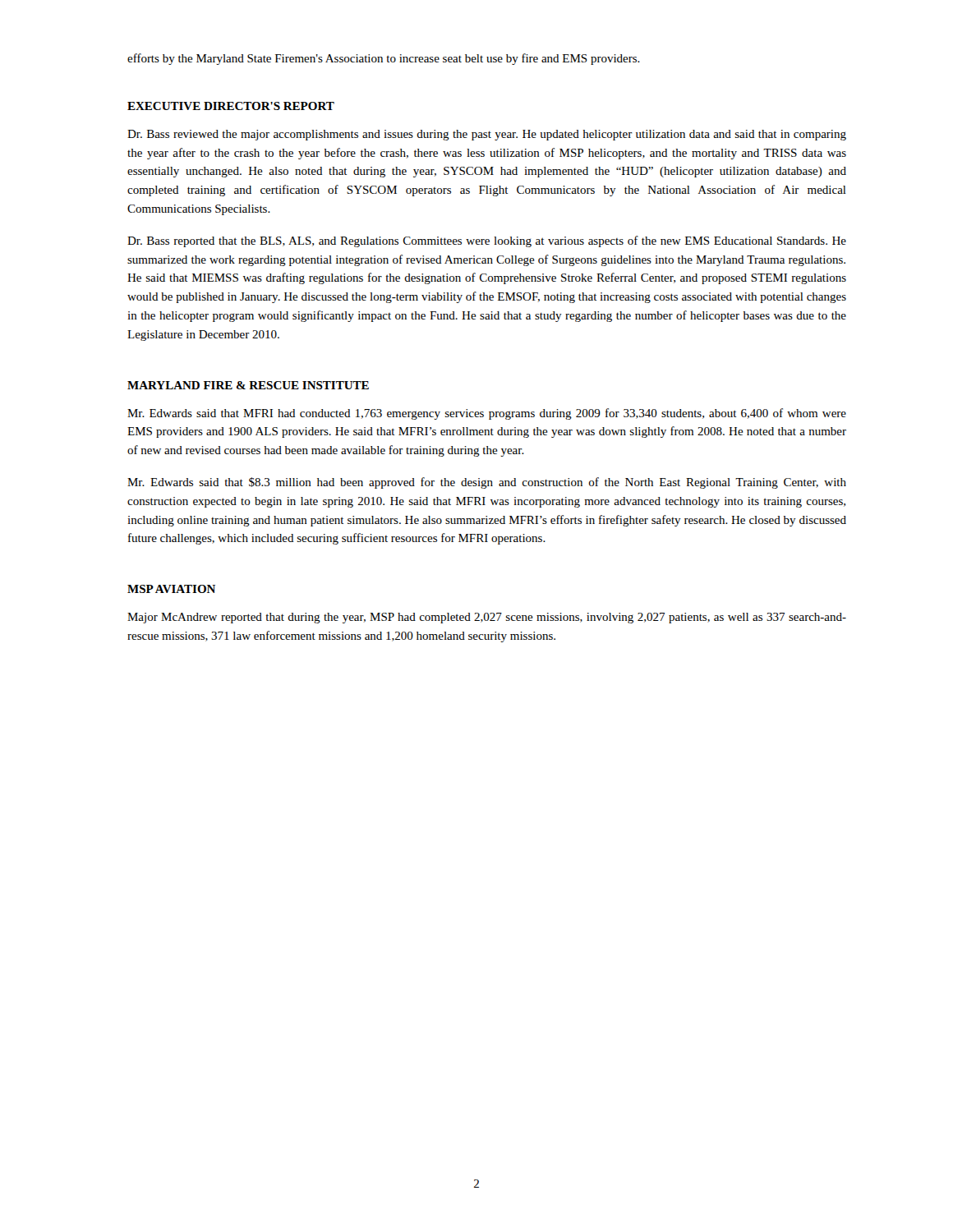Click on the text block starting "Dr. Bass reviewed the major accomplishments and"
Viewport: 953px width, 1232px height.
coord(487,171)
